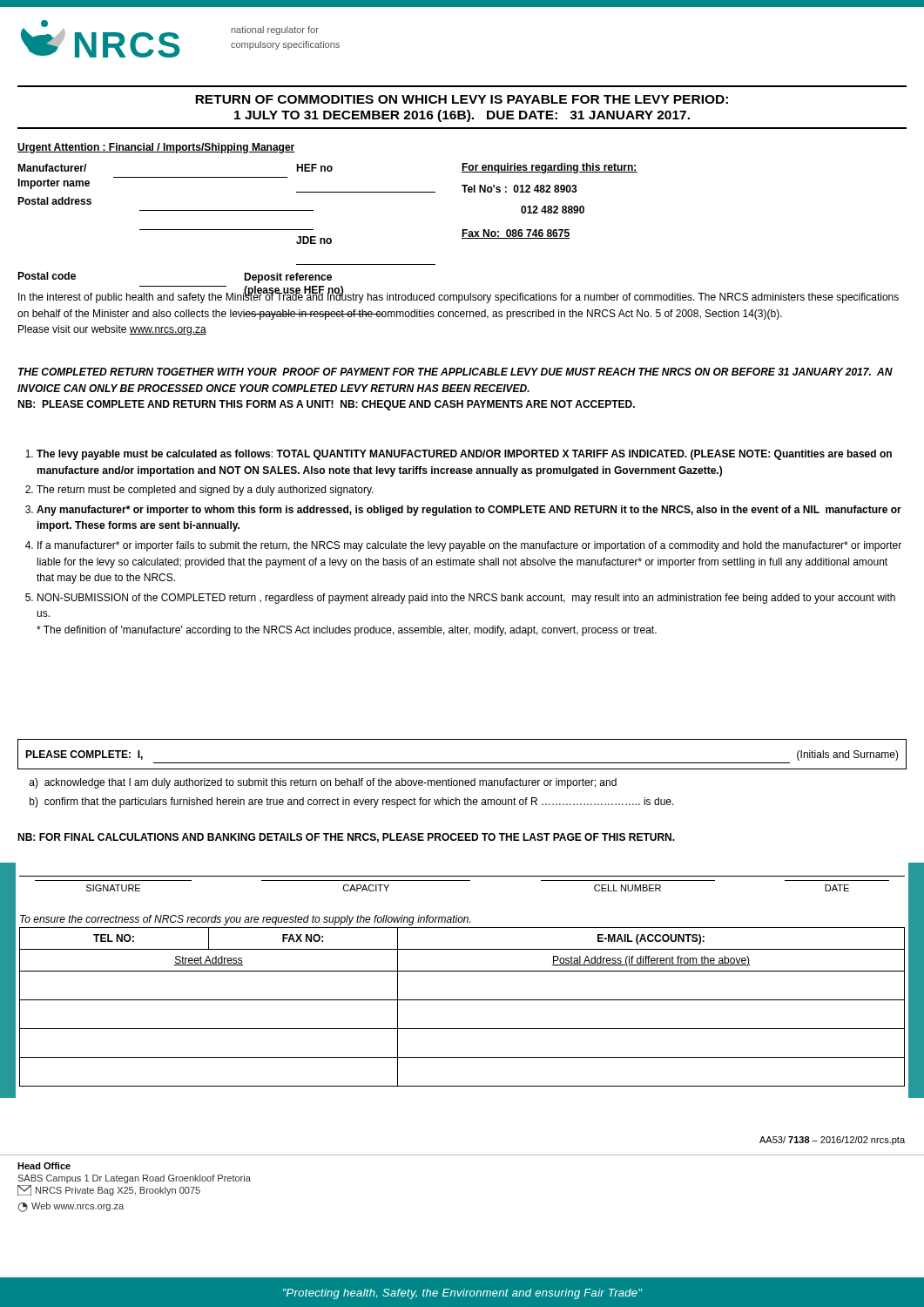924x1307 pixels.
Task: Where is the title that starts "RETURN OF COMMODITIES ON WHICH LEVY"?
Action: pyautogui.click(x=462, y=107)
